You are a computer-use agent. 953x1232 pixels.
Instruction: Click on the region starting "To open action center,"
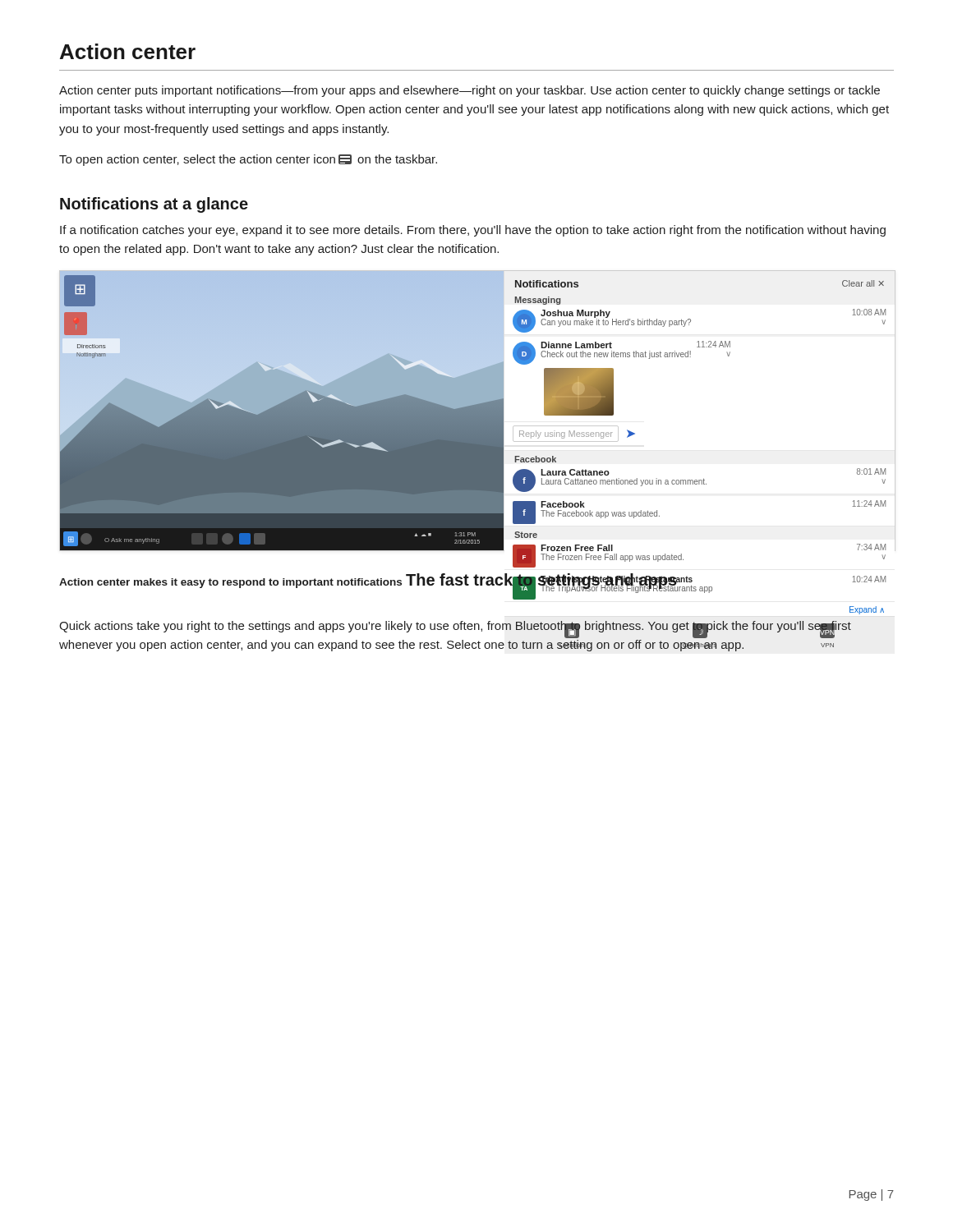coord(249,159)
